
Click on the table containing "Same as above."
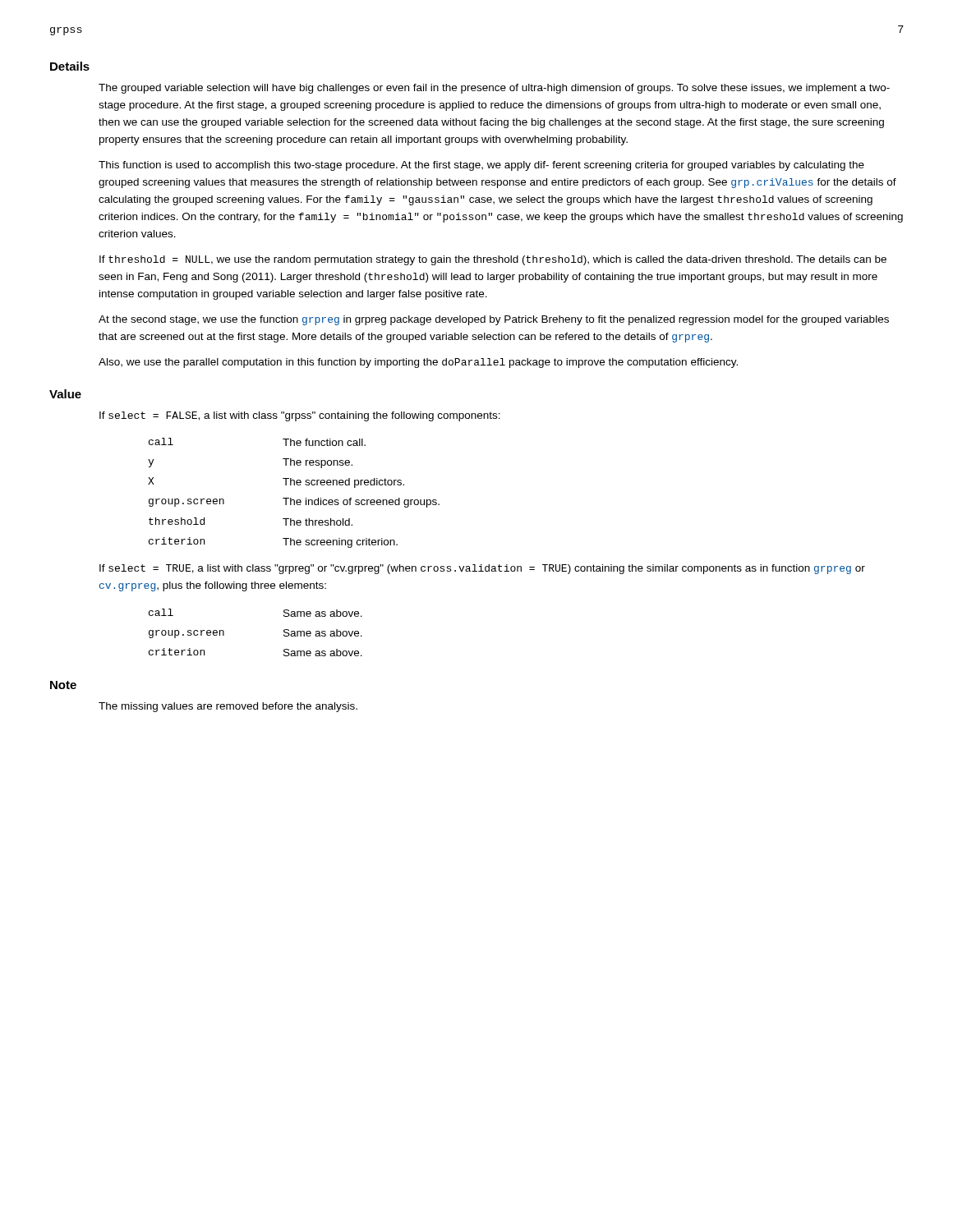coord(501,633)
